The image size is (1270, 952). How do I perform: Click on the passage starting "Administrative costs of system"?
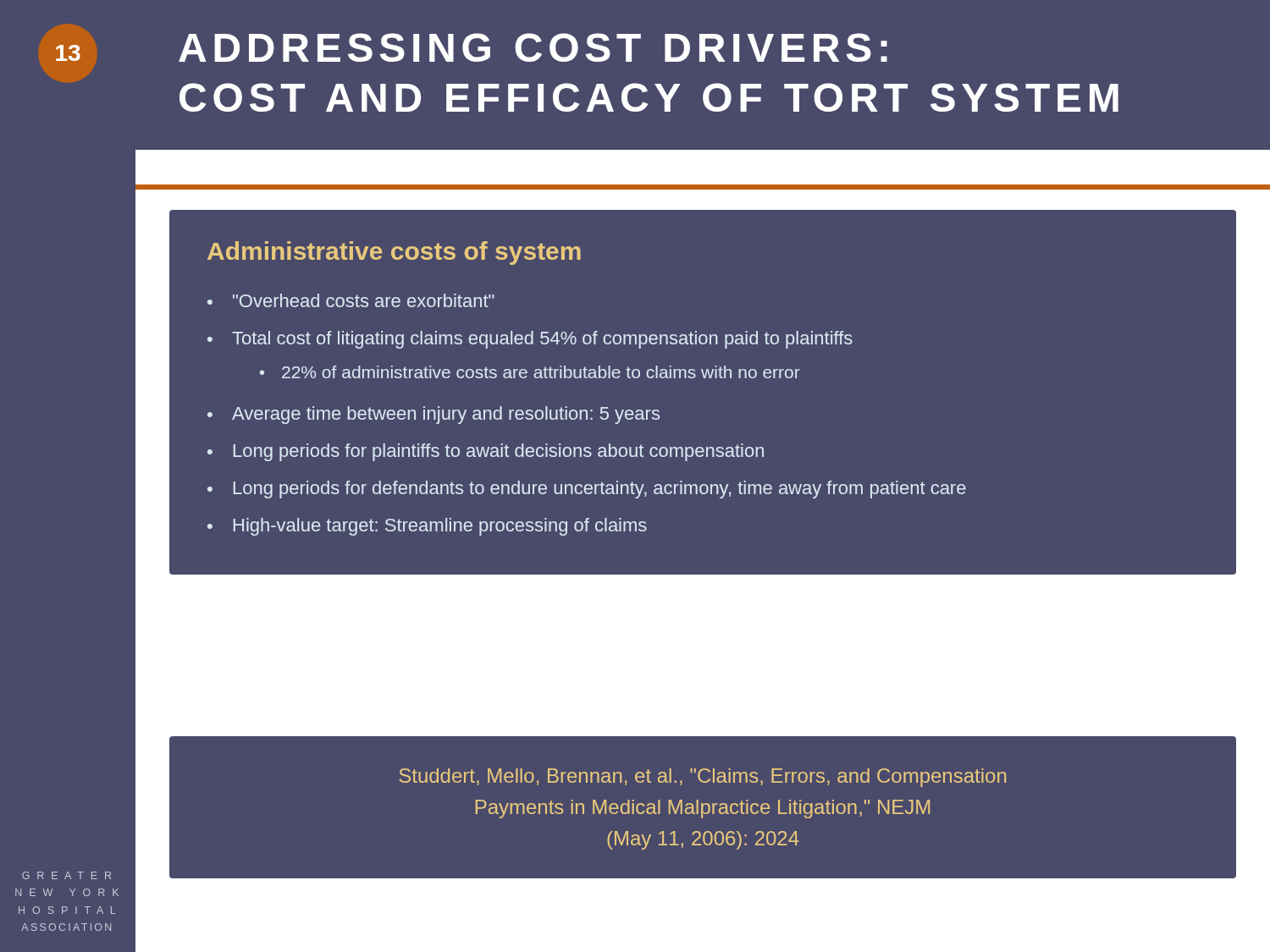click(394, 251)
